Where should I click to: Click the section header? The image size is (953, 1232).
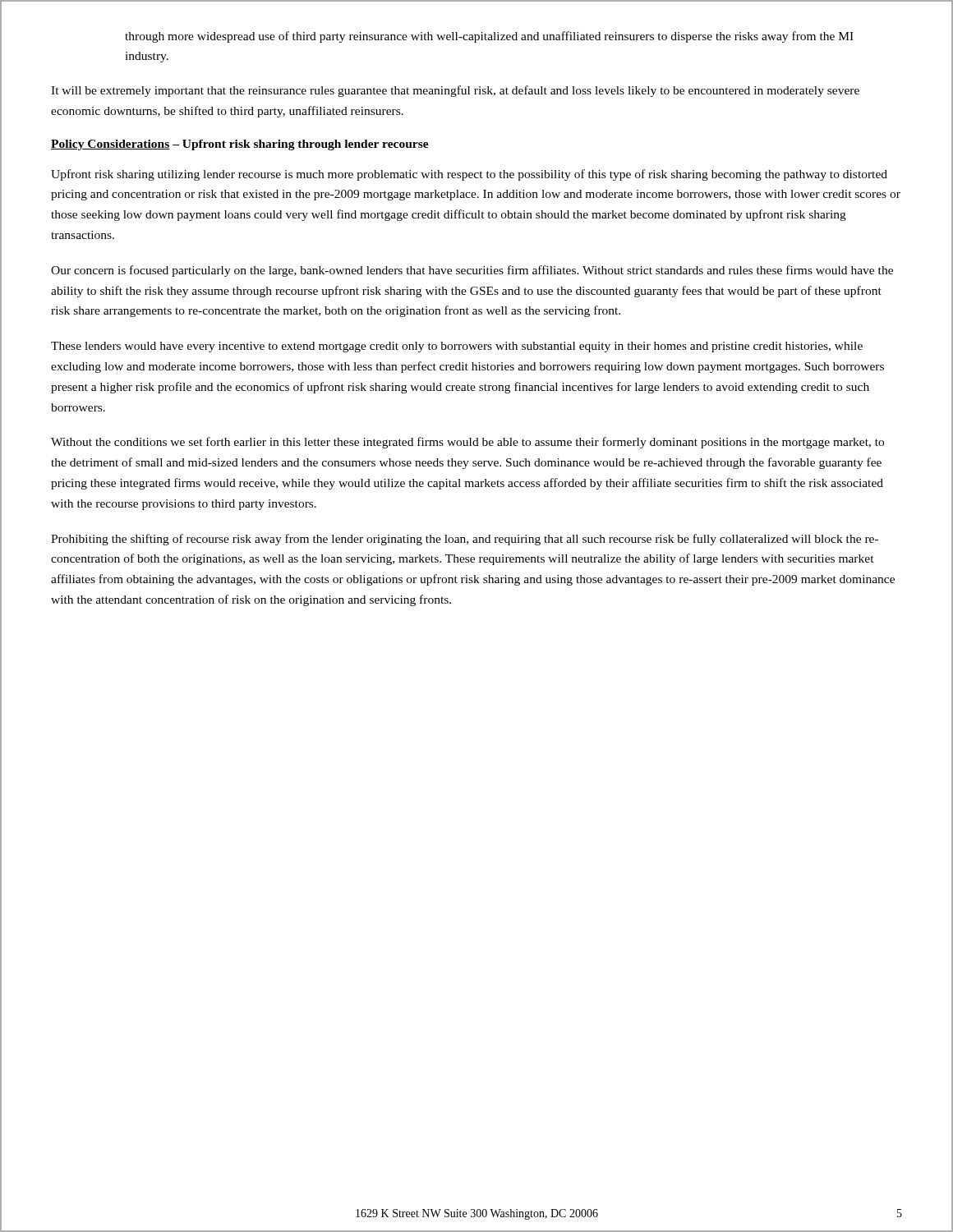(x=240, y=143)
